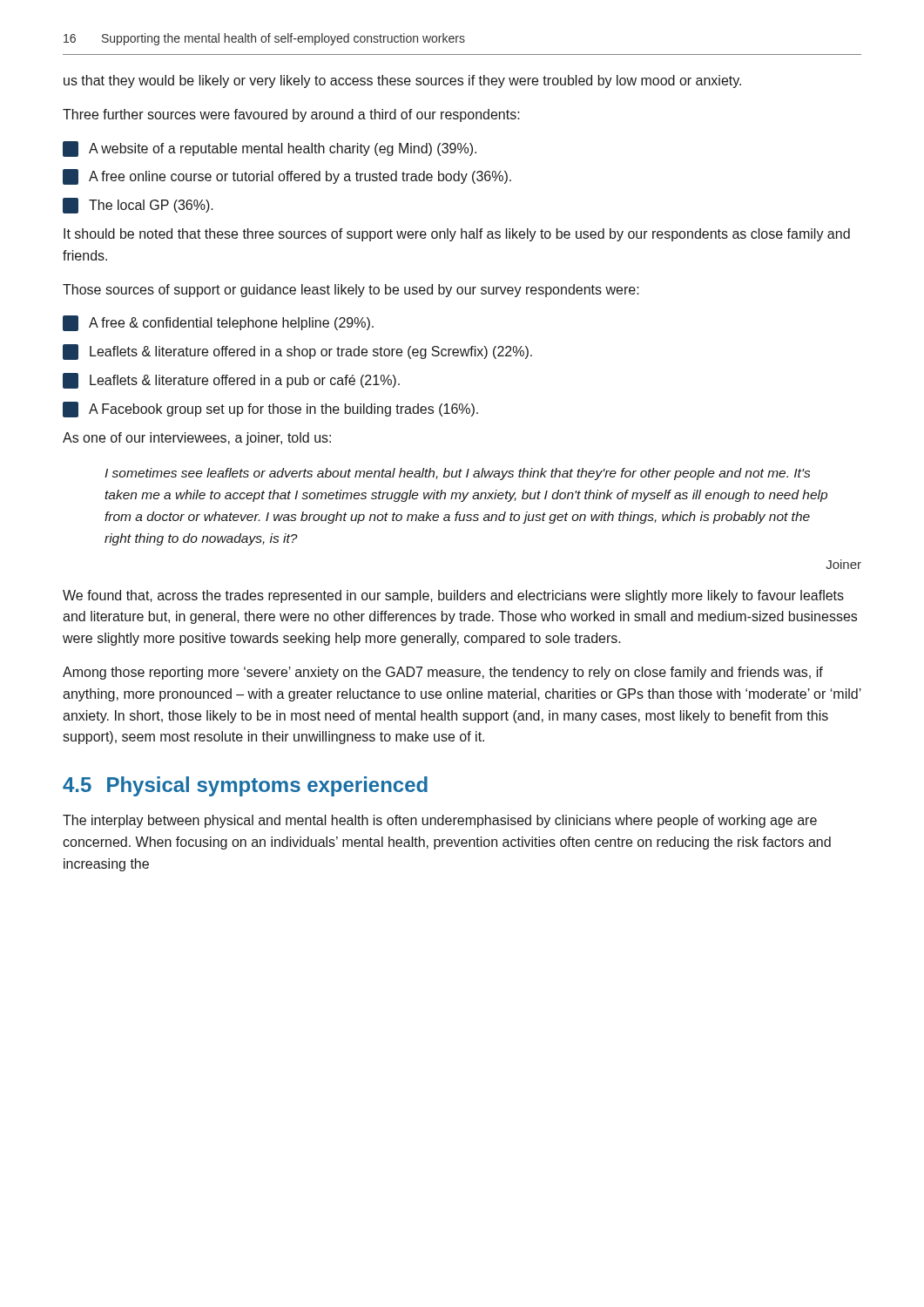Locate the block starting "Leaflets & literature offered in a pub"
The height and width of the screenshot is (1307, 924).
click(231, 381)
